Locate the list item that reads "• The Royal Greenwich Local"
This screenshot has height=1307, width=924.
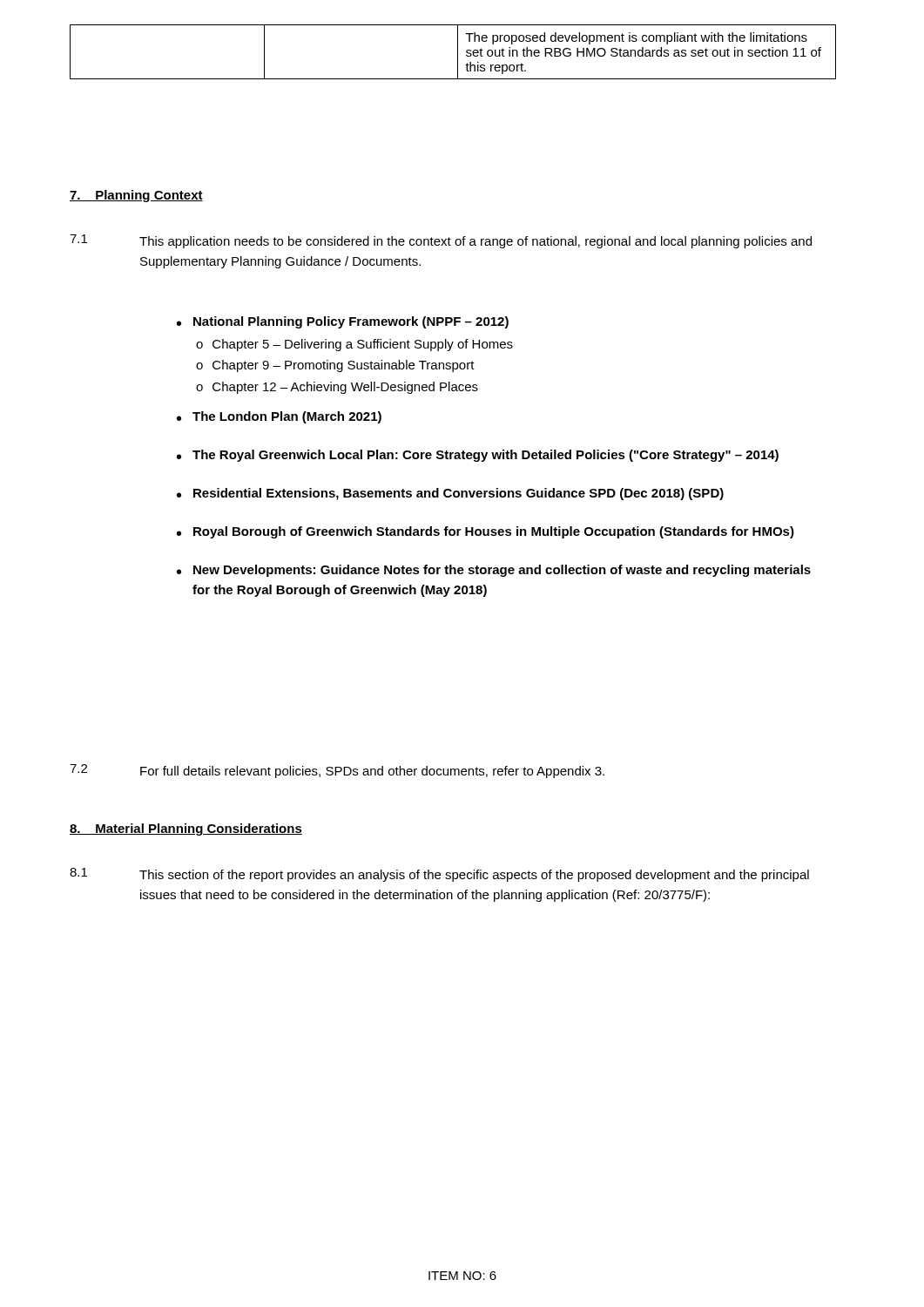coord(478,457)
